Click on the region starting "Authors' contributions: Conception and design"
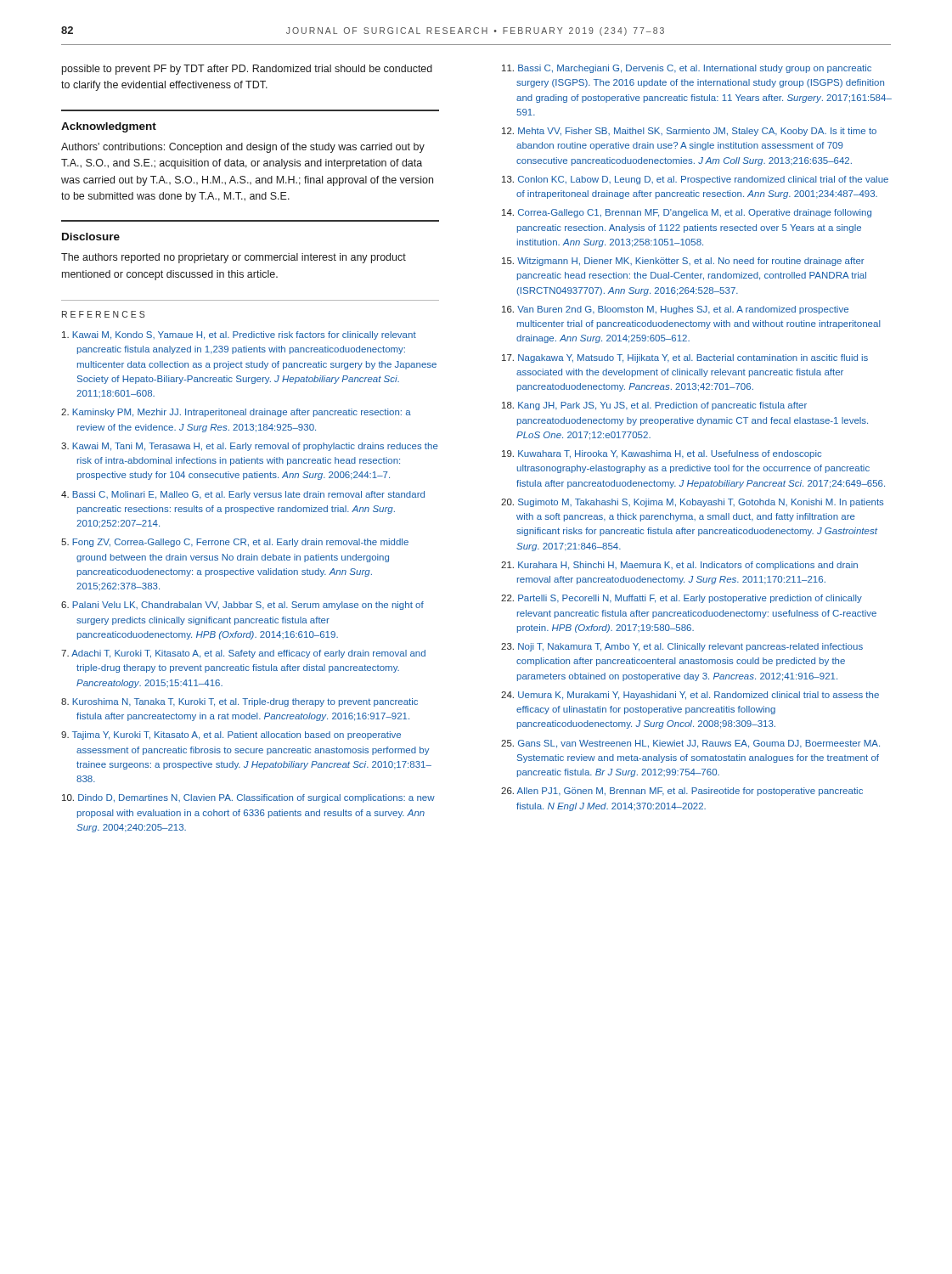This screenshot has width=952, height=1274. (247, 171)
